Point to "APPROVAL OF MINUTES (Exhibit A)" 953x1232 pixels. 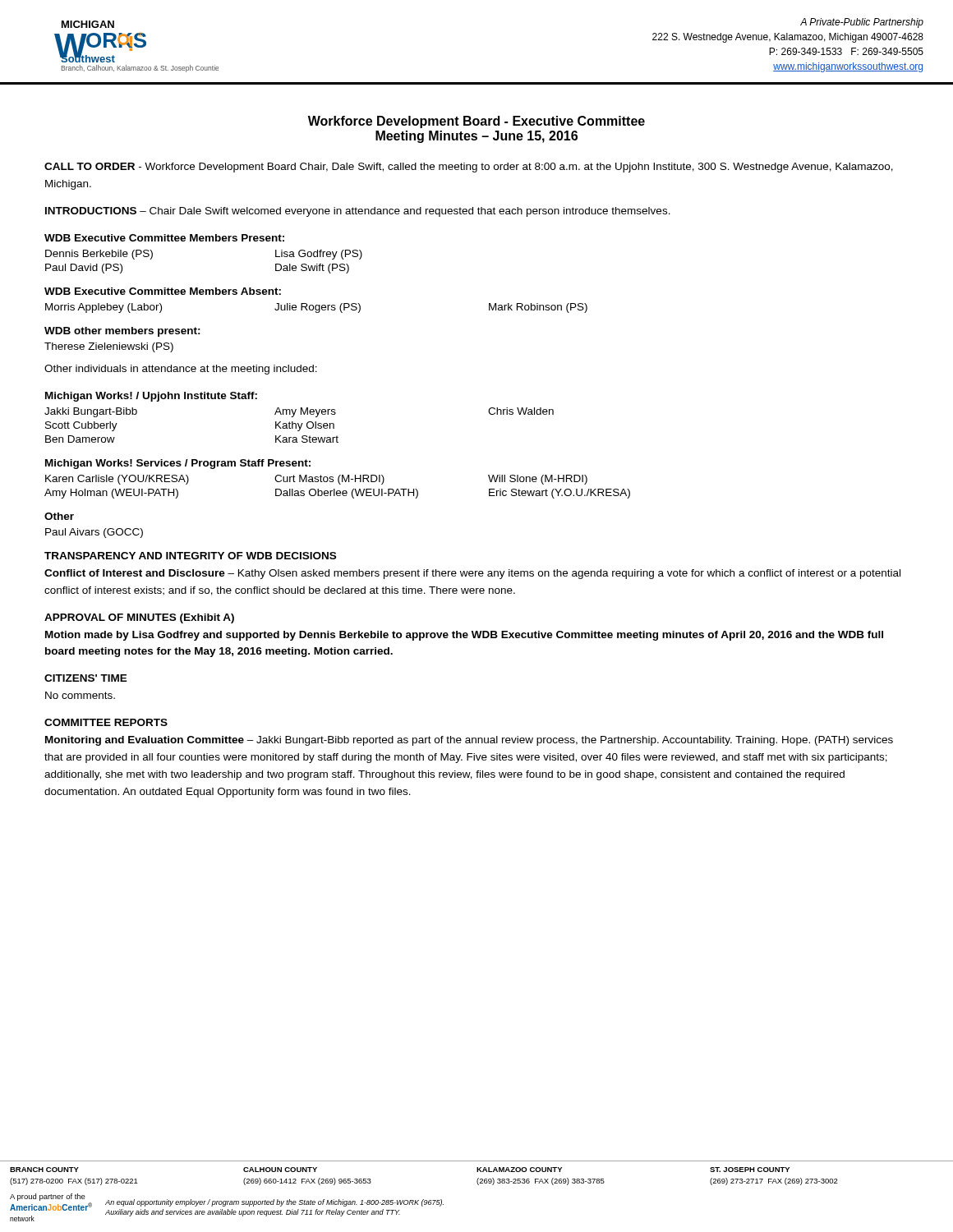(x=139, y=617)
